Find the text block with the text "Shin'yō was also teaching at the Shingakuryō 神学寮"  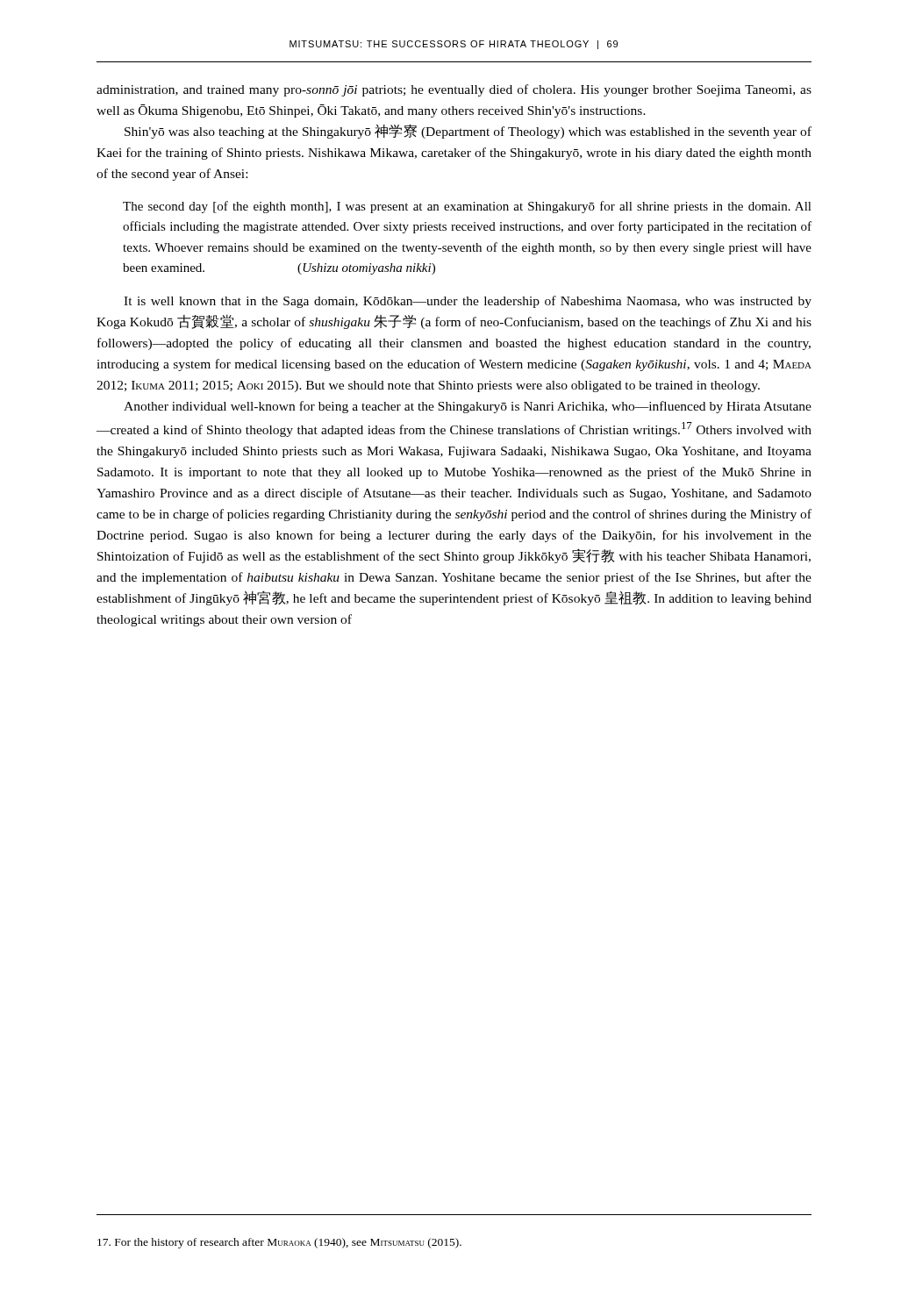pos(454,153)
